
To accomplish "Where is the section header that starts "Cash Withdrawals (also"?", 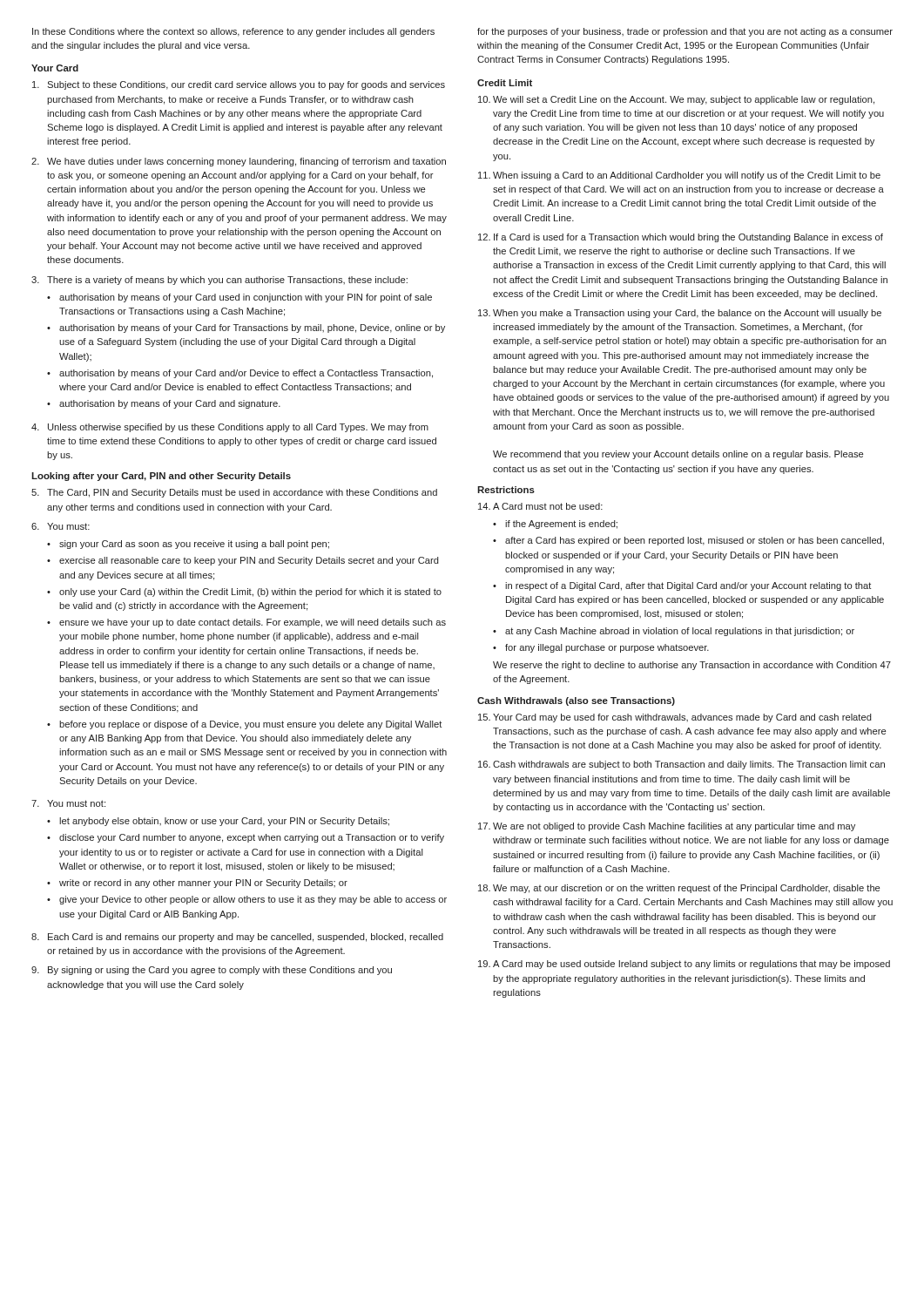I will click(576, 700).
